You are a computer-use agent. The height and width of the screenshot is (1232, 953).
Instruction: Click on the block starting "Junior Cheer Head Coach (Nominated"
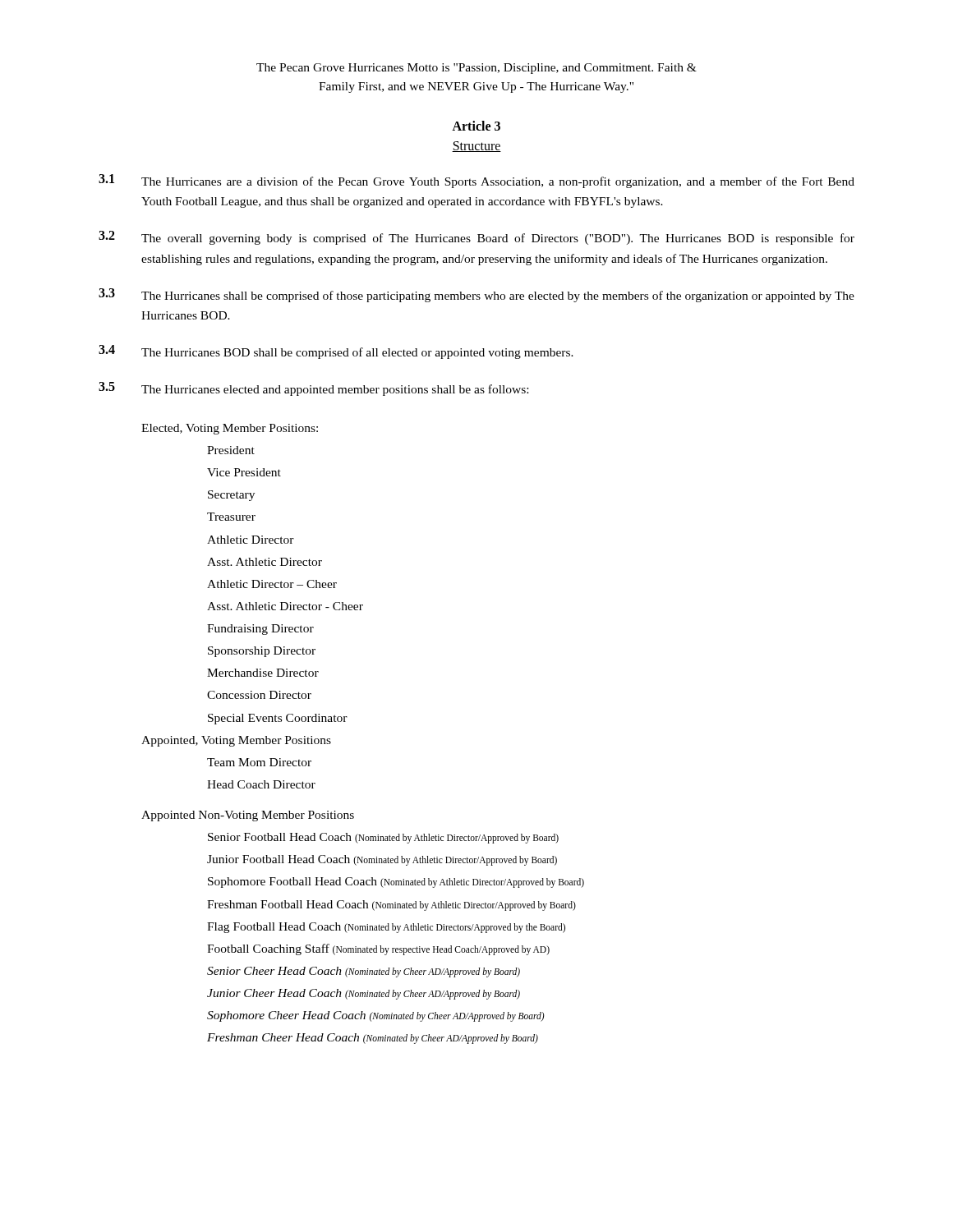coord(364,993)
